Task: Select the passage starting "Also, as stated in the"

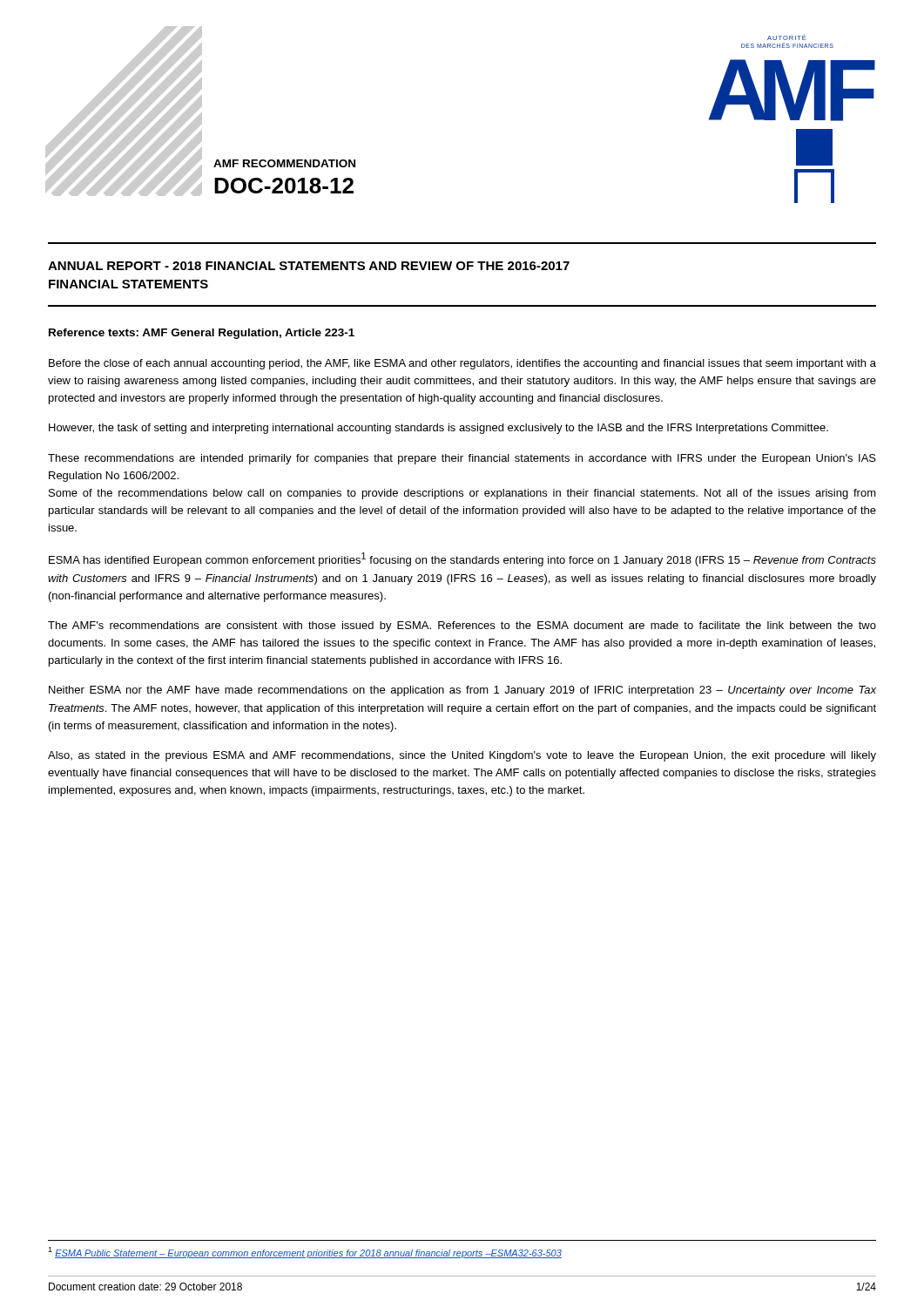Action: (462, 773)
